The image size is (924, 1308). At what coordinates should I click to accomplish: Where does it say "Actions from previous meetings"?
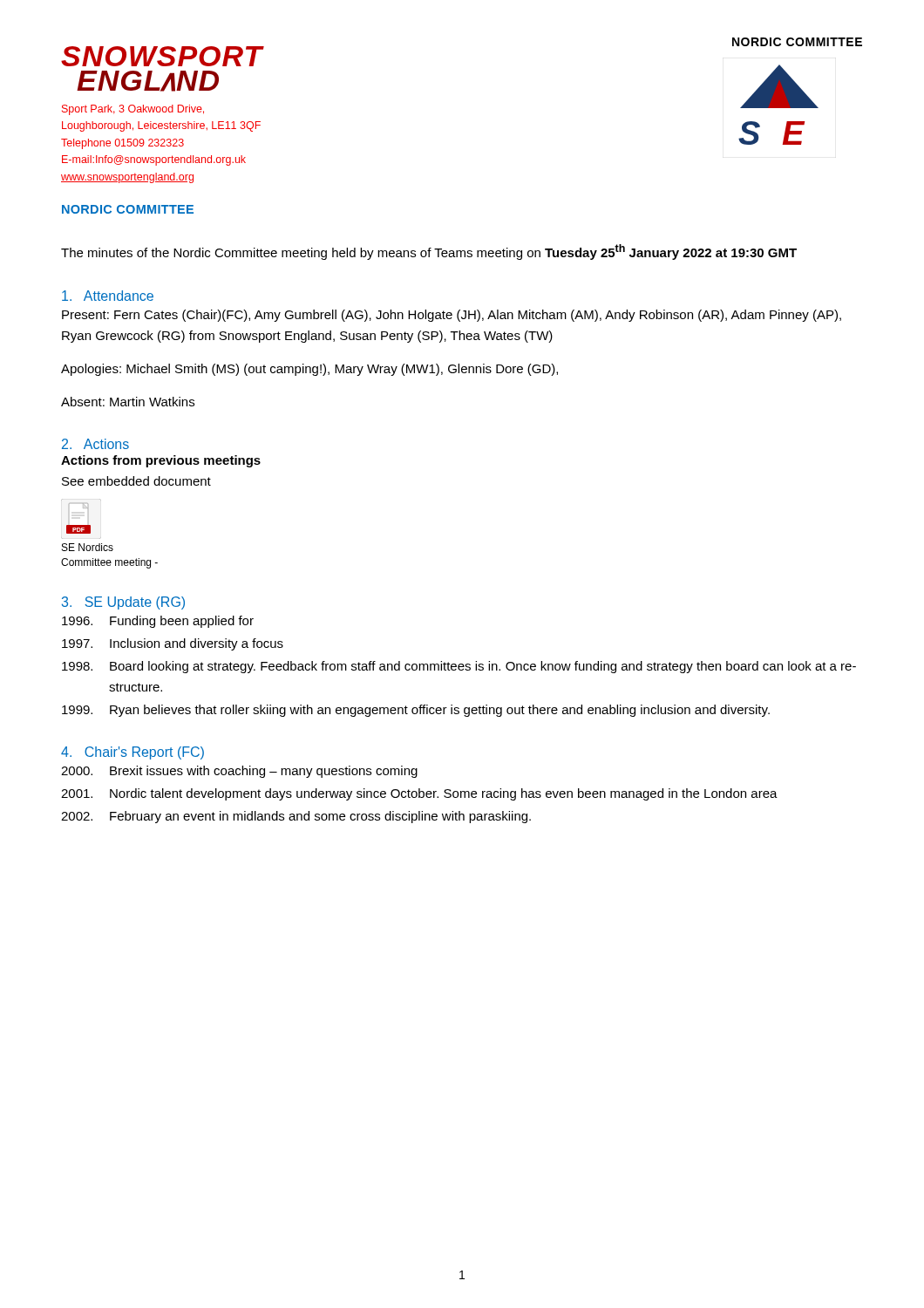(161, 460)
